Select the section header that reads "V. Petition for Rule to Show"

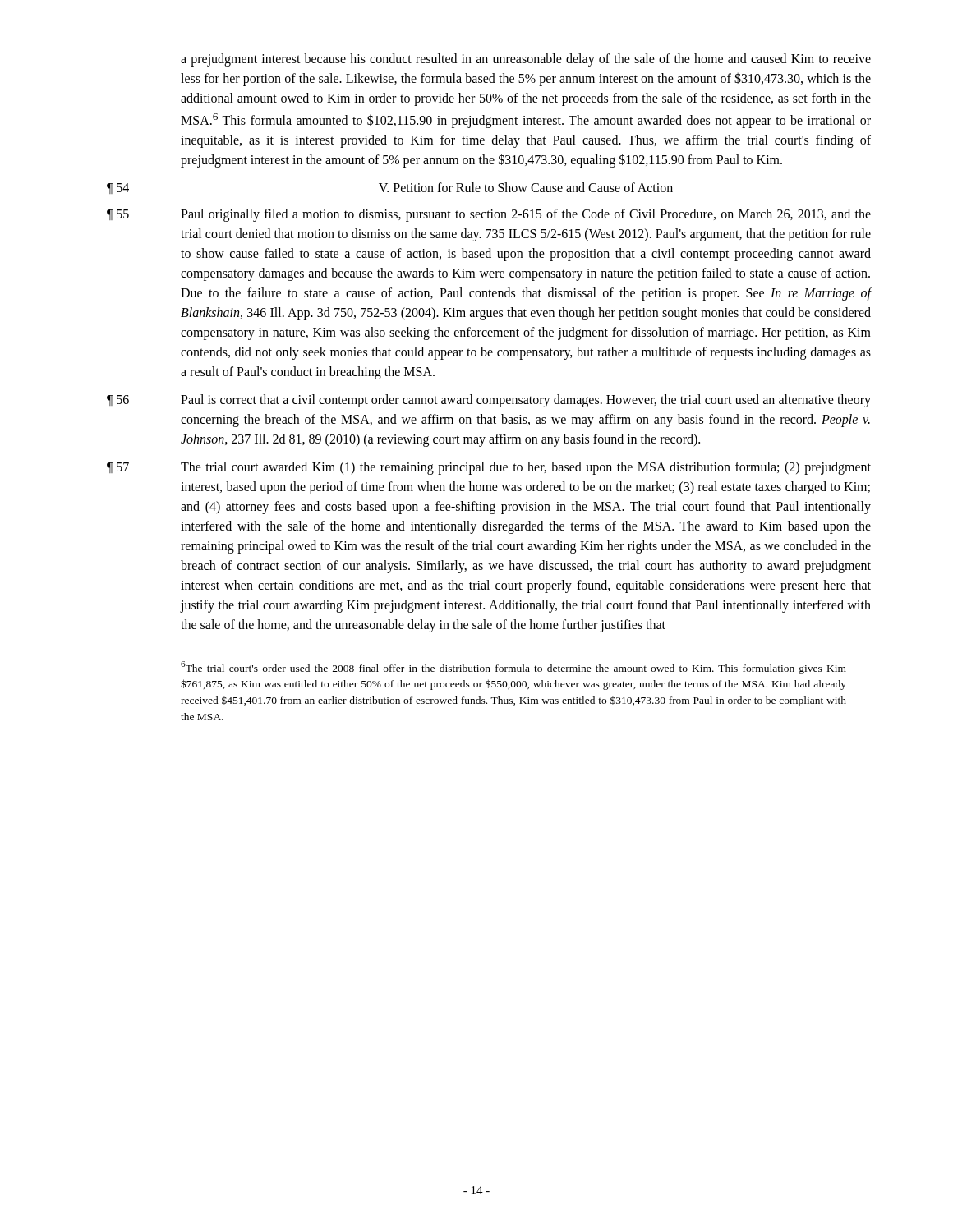[x=526, y=188]
